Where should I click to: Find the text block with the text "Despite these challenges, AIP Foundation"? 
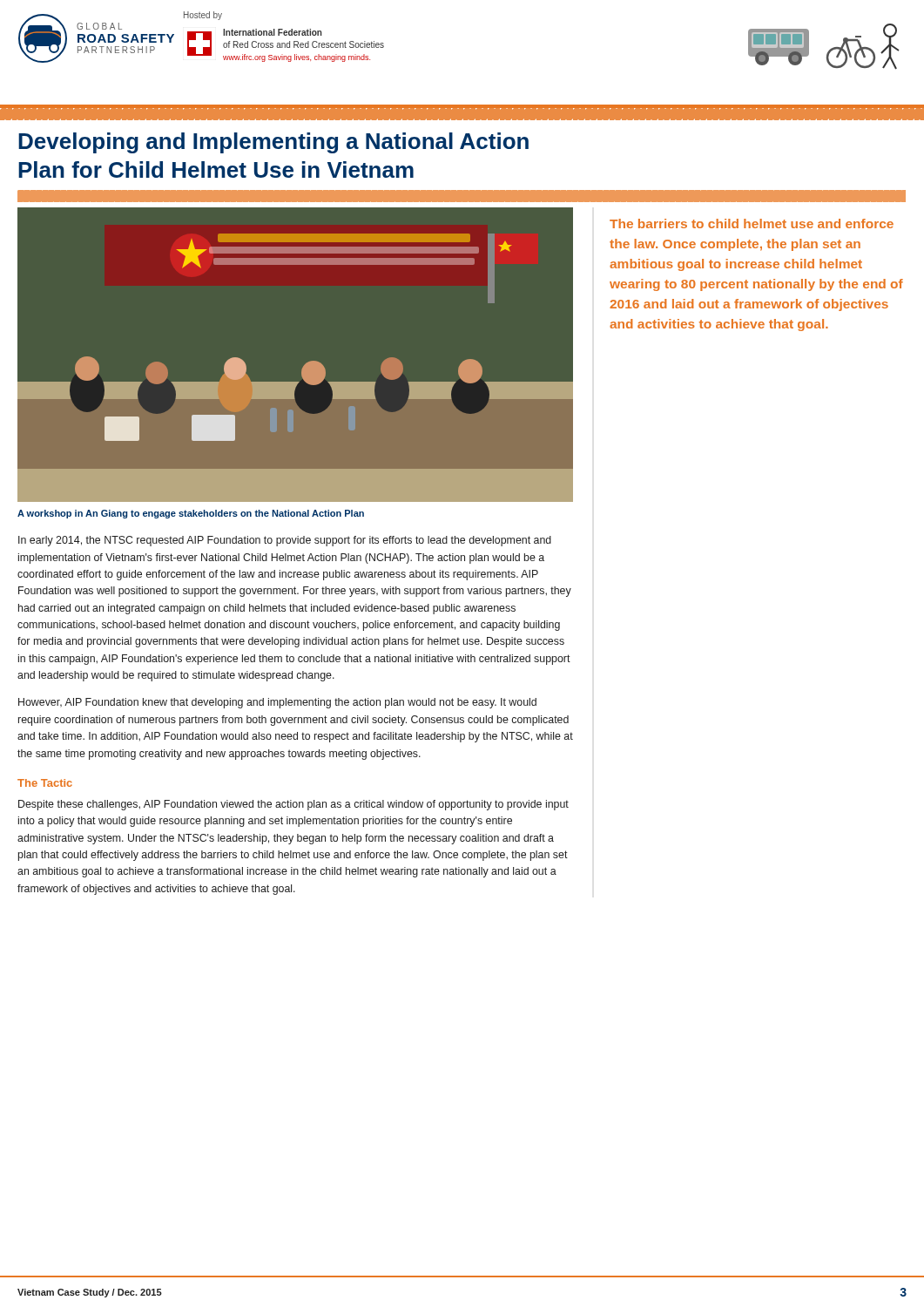coord(295,847)
